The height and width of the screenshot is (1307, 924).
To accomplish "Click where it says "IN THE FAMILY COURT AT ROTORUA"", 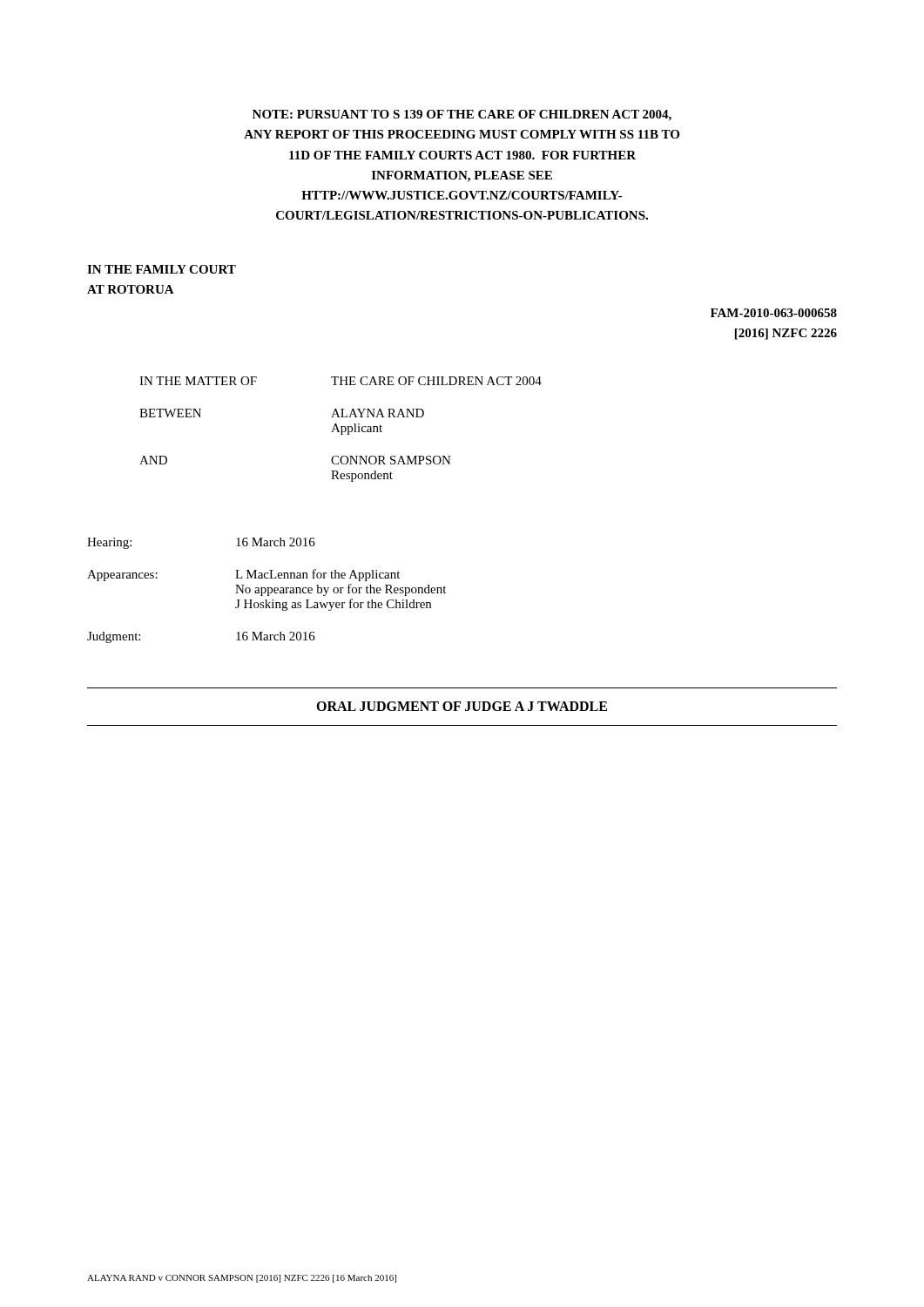I will [x=161, y=279].
